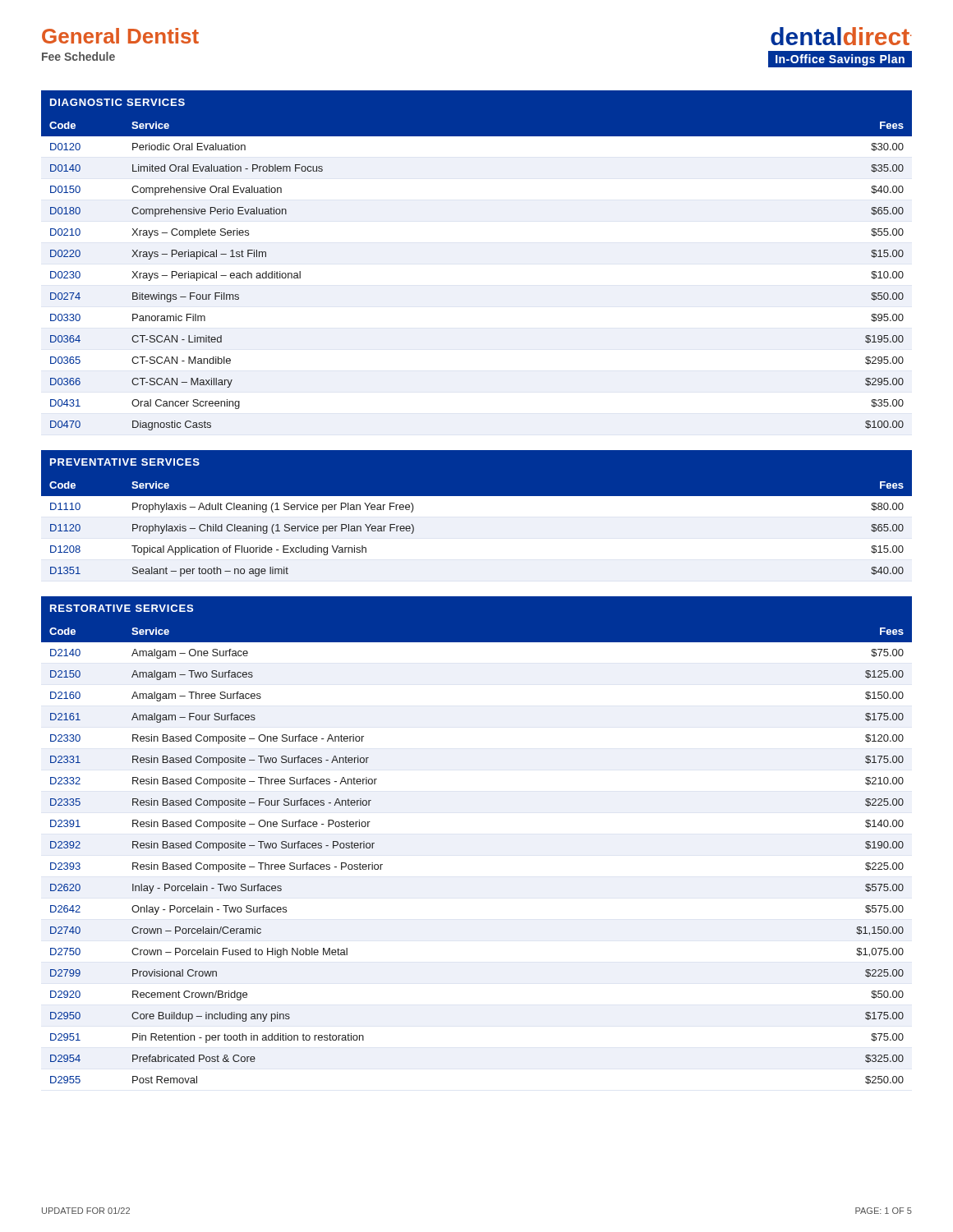Screen dimensions: 1232x953
Task: Navigate to the text block starting "Fee Schedule"
Action: point(78,56)
